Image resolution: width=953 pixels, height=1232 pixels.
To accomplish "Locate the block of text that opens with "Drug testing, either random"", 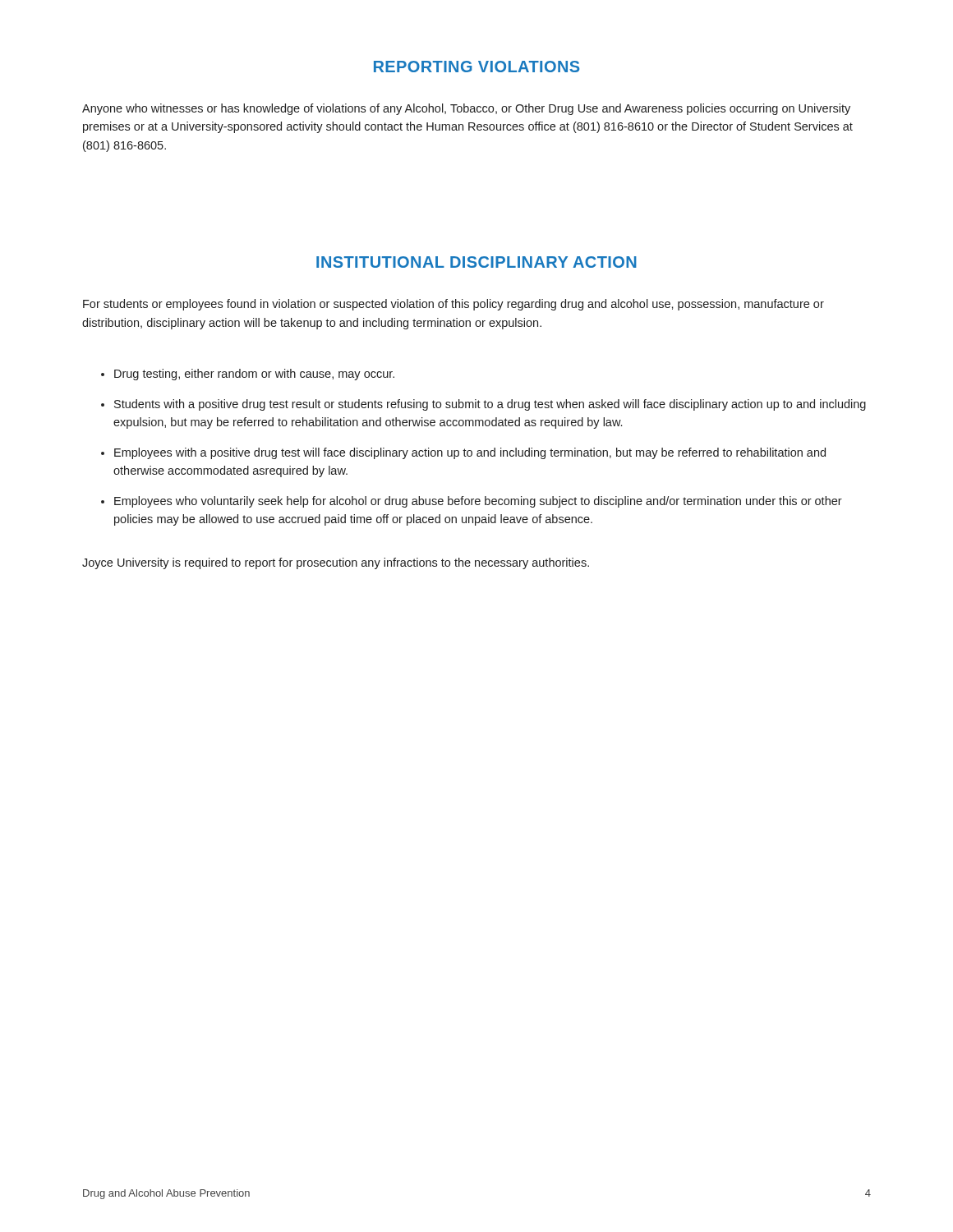I will (254, 374).
